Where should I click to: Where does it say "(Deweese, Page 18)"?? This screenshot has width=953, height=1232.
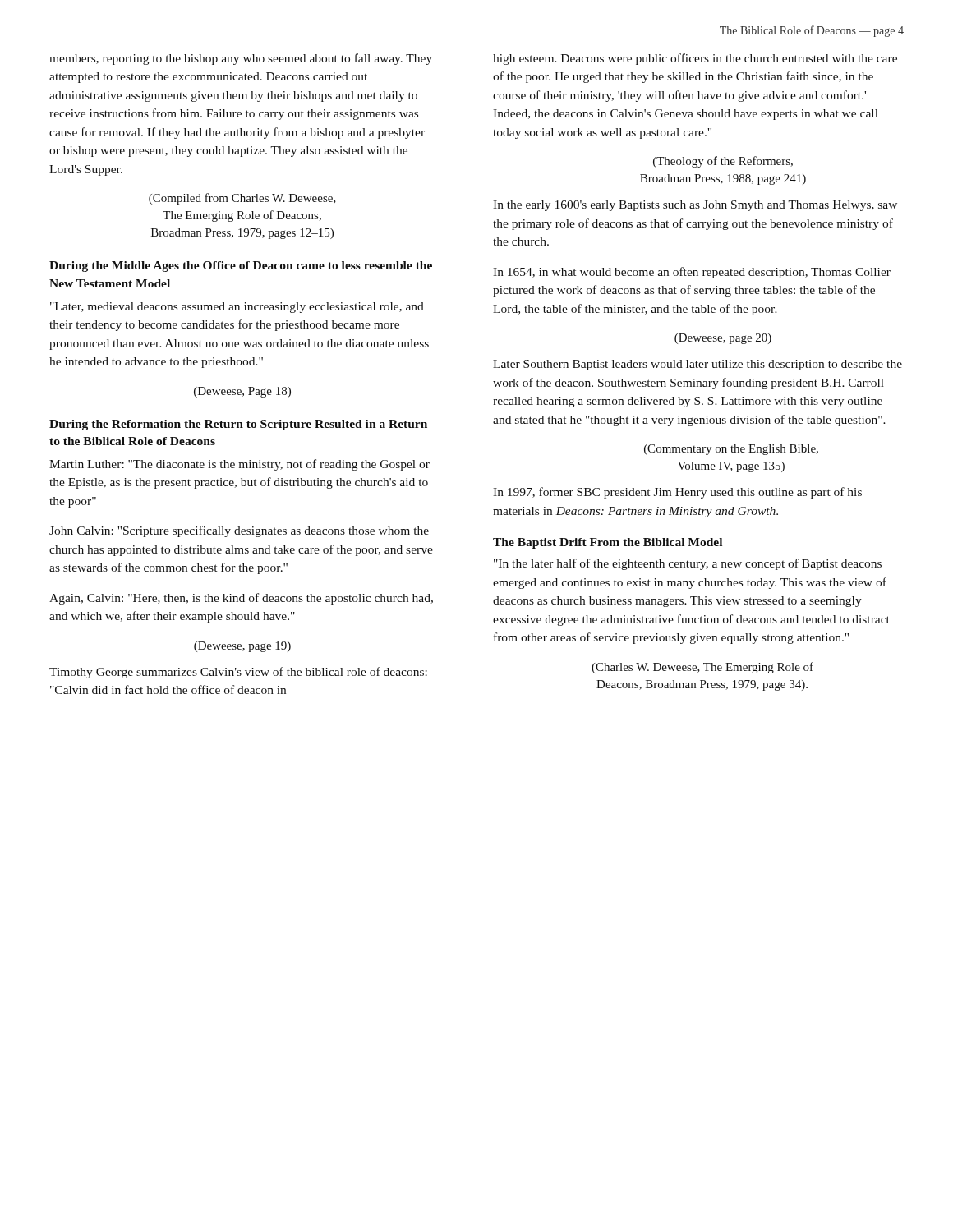click(242, 391)
